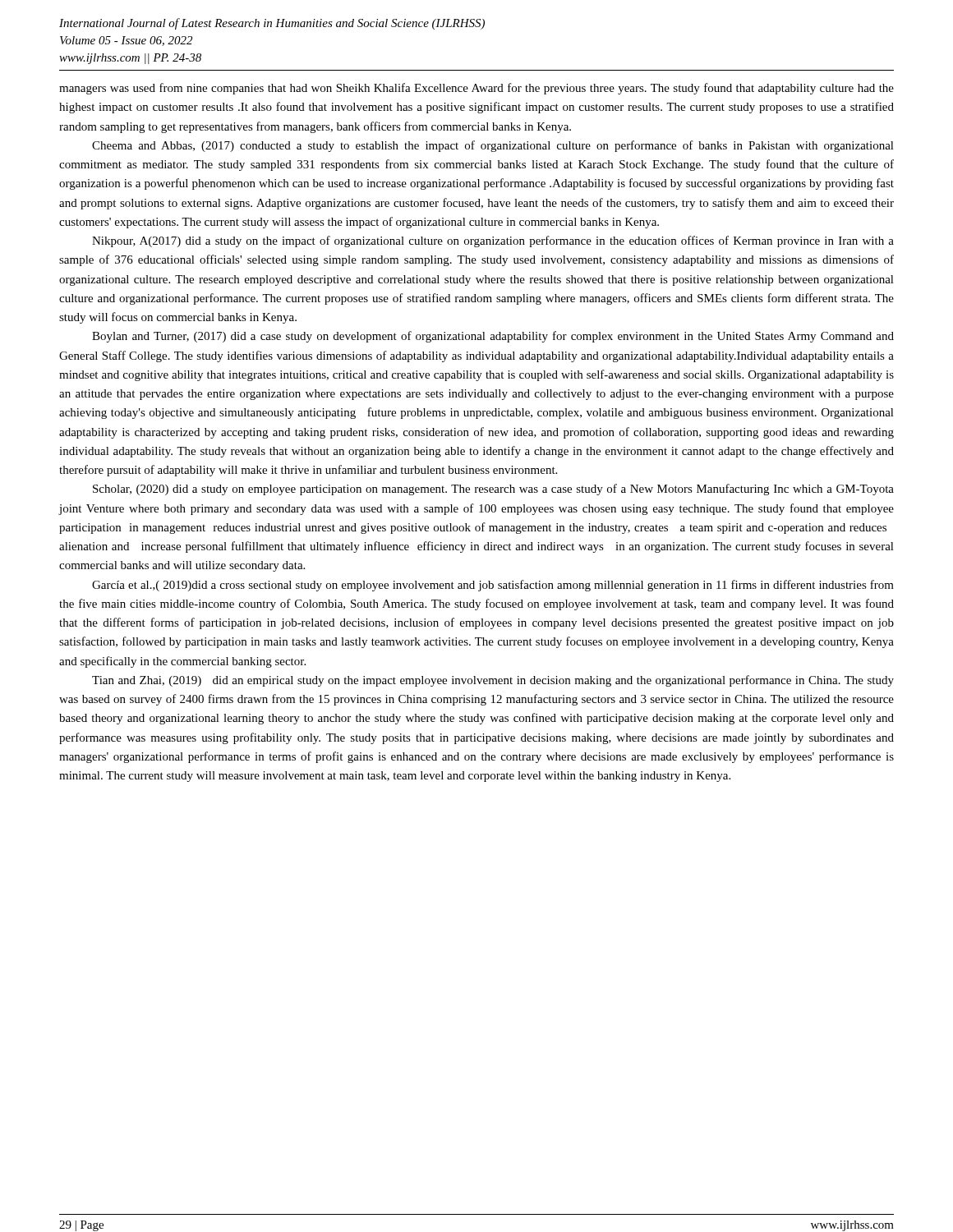Locate the block of text that opens with "Nikpour, A(2017) did a study"

tap(476, 279)
